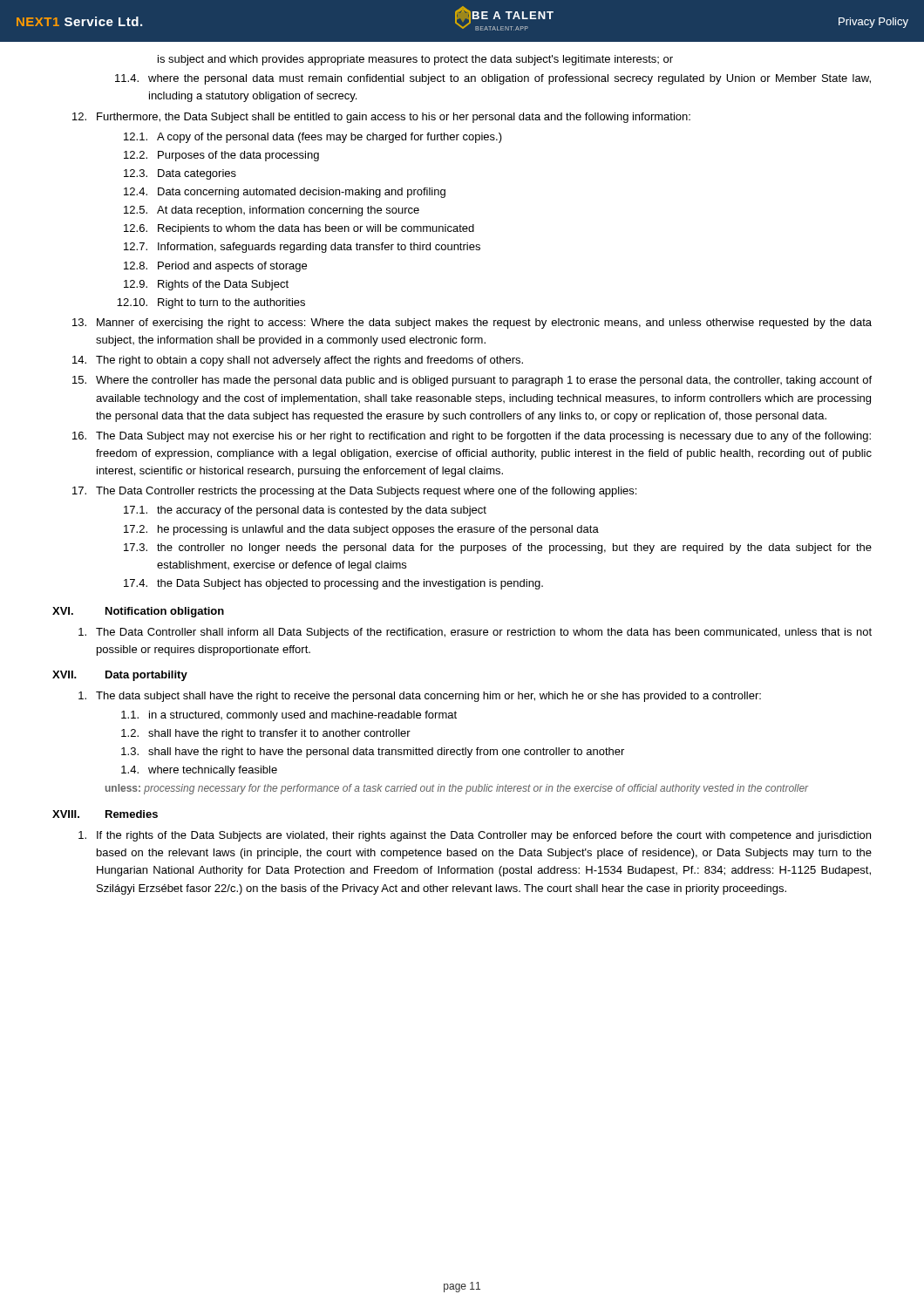
Task: Point to the element starting "12.3. Data categories"
Action: click(180, 174)
